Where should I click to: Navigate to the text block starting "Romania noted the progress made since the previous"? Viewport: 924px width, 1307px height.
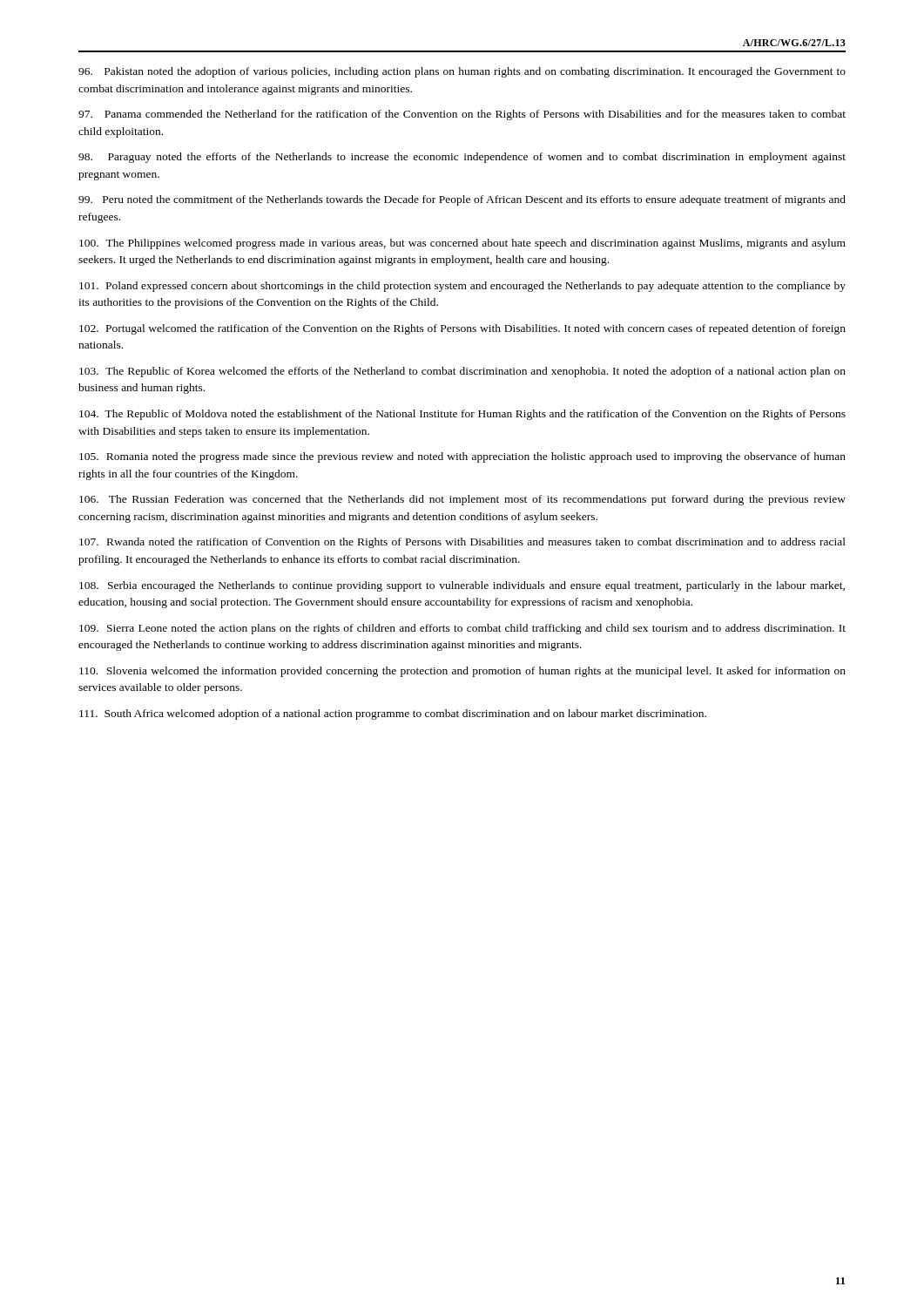coord(462,465)
